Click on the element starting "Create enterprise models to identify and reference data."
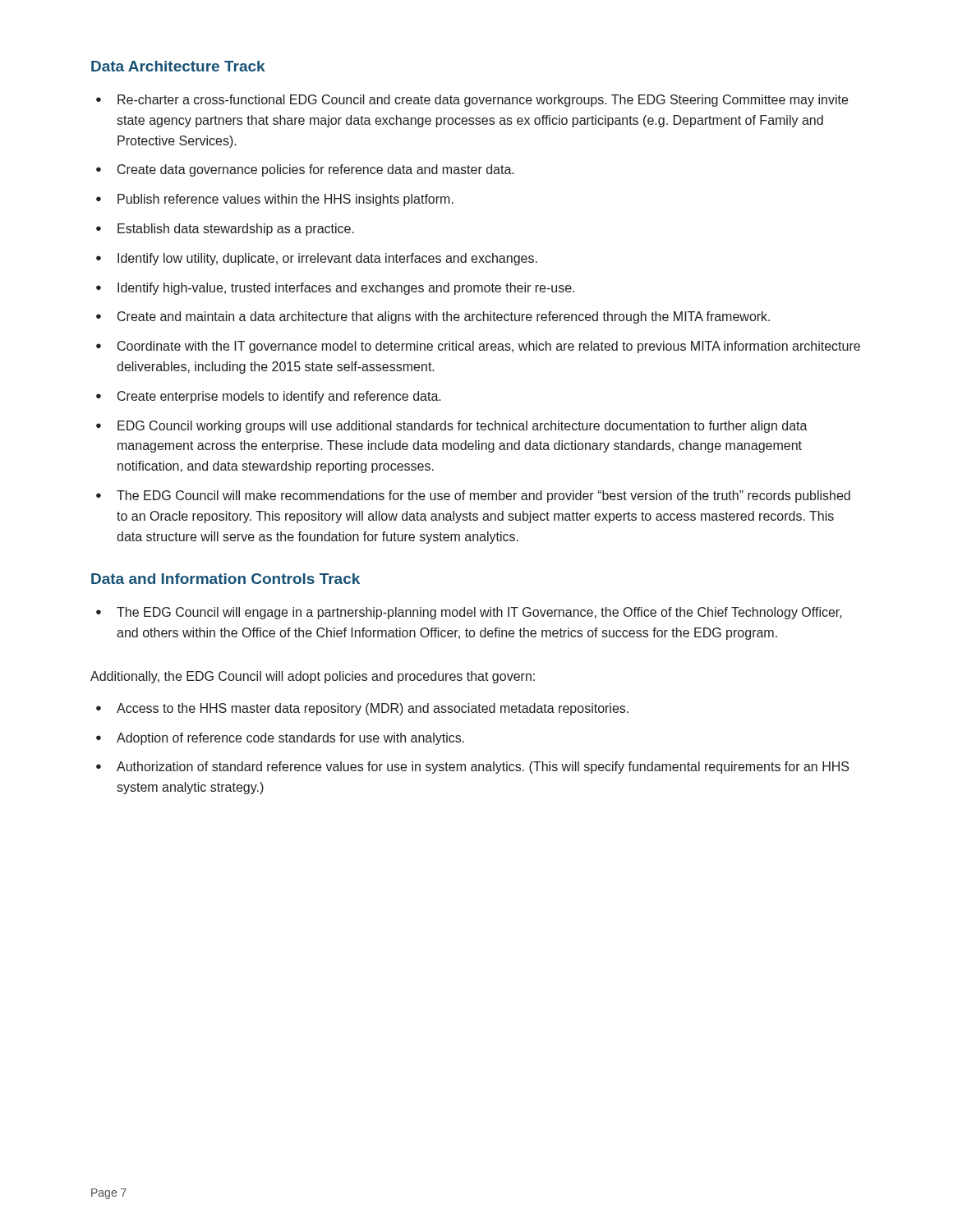The width and height of the screenshot is (953, 1232). 279,396
